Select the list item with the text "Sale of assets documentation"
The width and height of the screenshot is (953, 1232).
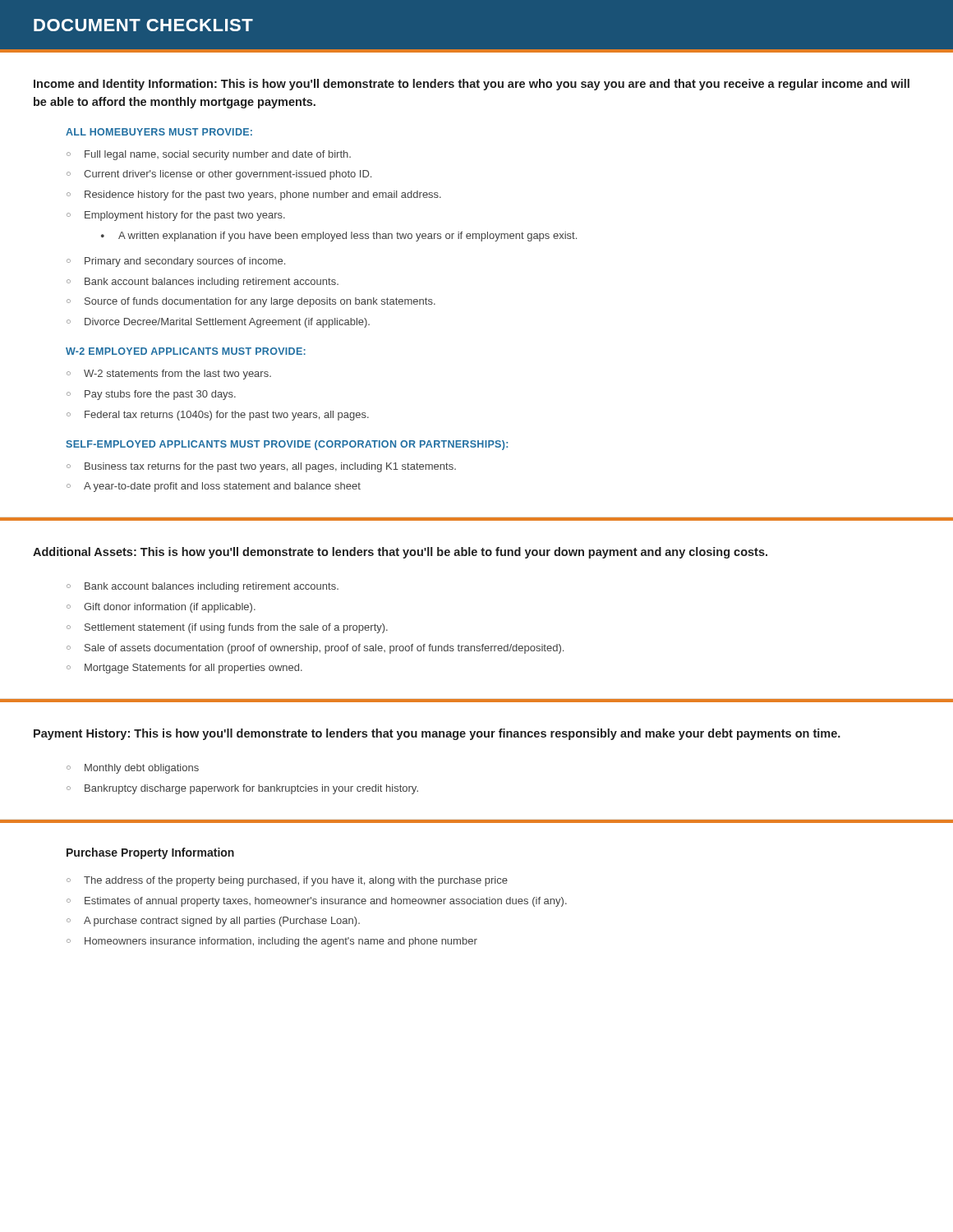click(x=324, y=647)
